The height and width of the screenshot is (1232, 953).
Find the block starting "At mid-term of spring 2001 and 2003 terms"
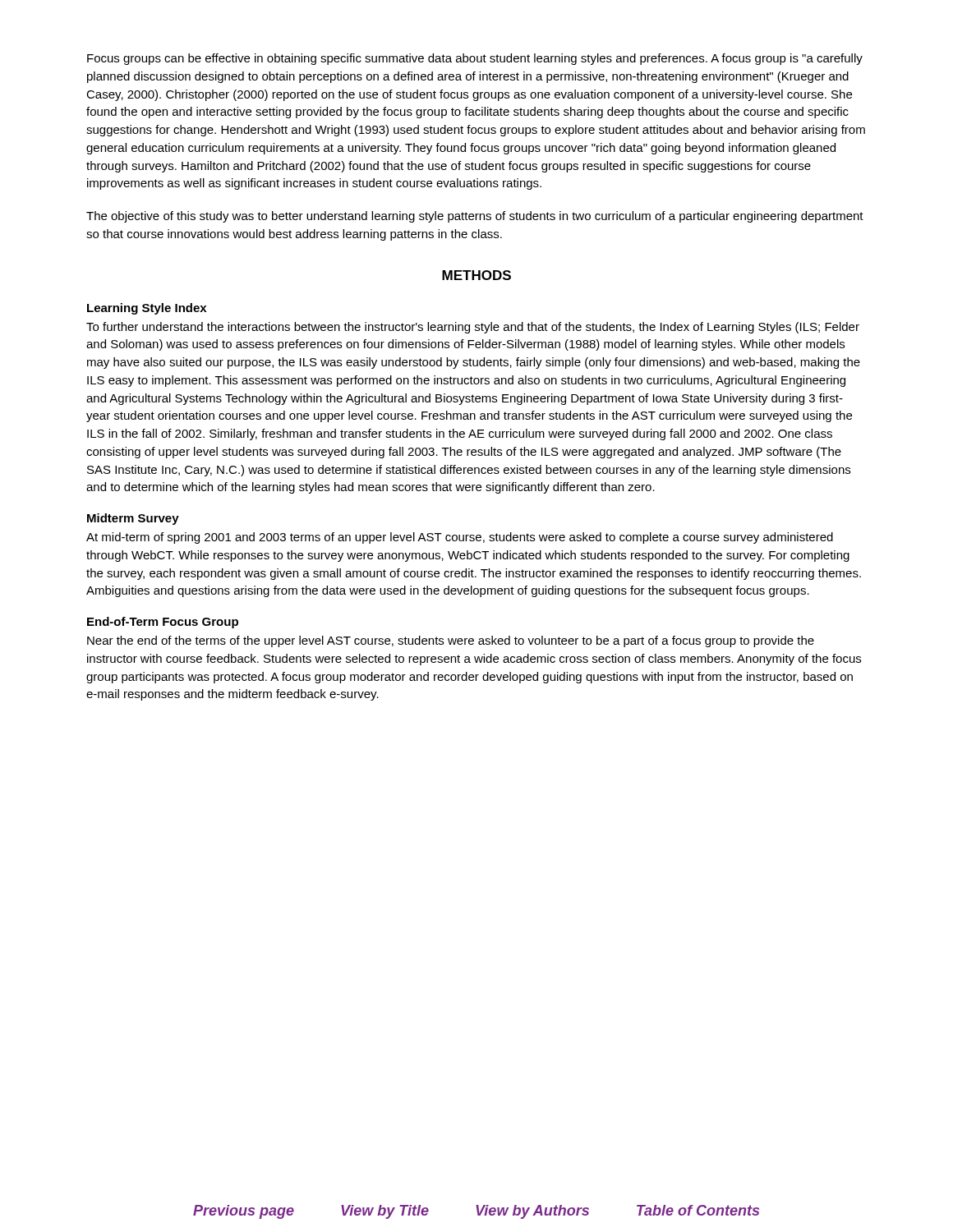(x=474, y=564)
